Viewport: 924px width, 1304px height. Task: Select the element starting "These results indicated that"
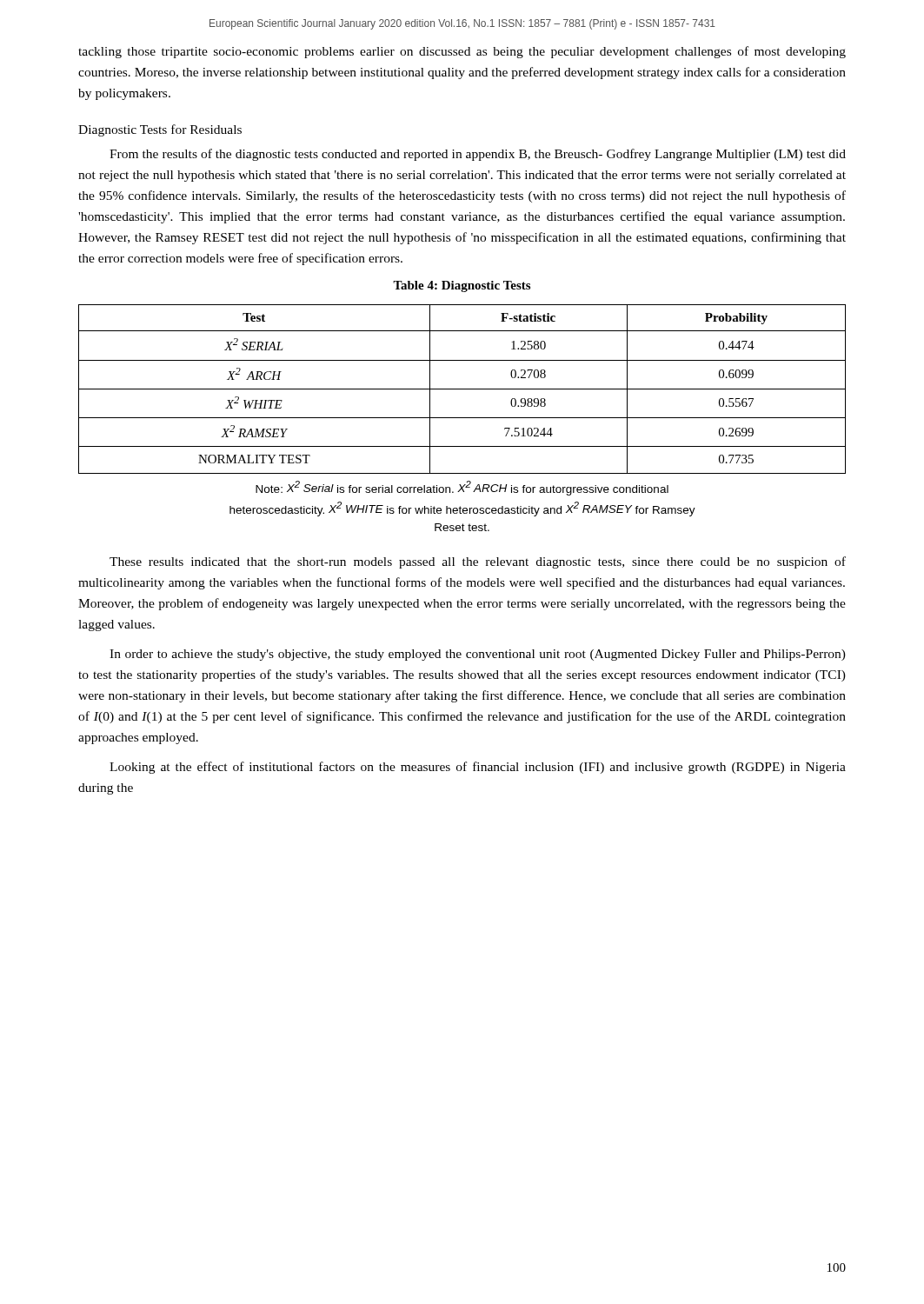click(x=462, y=593)
